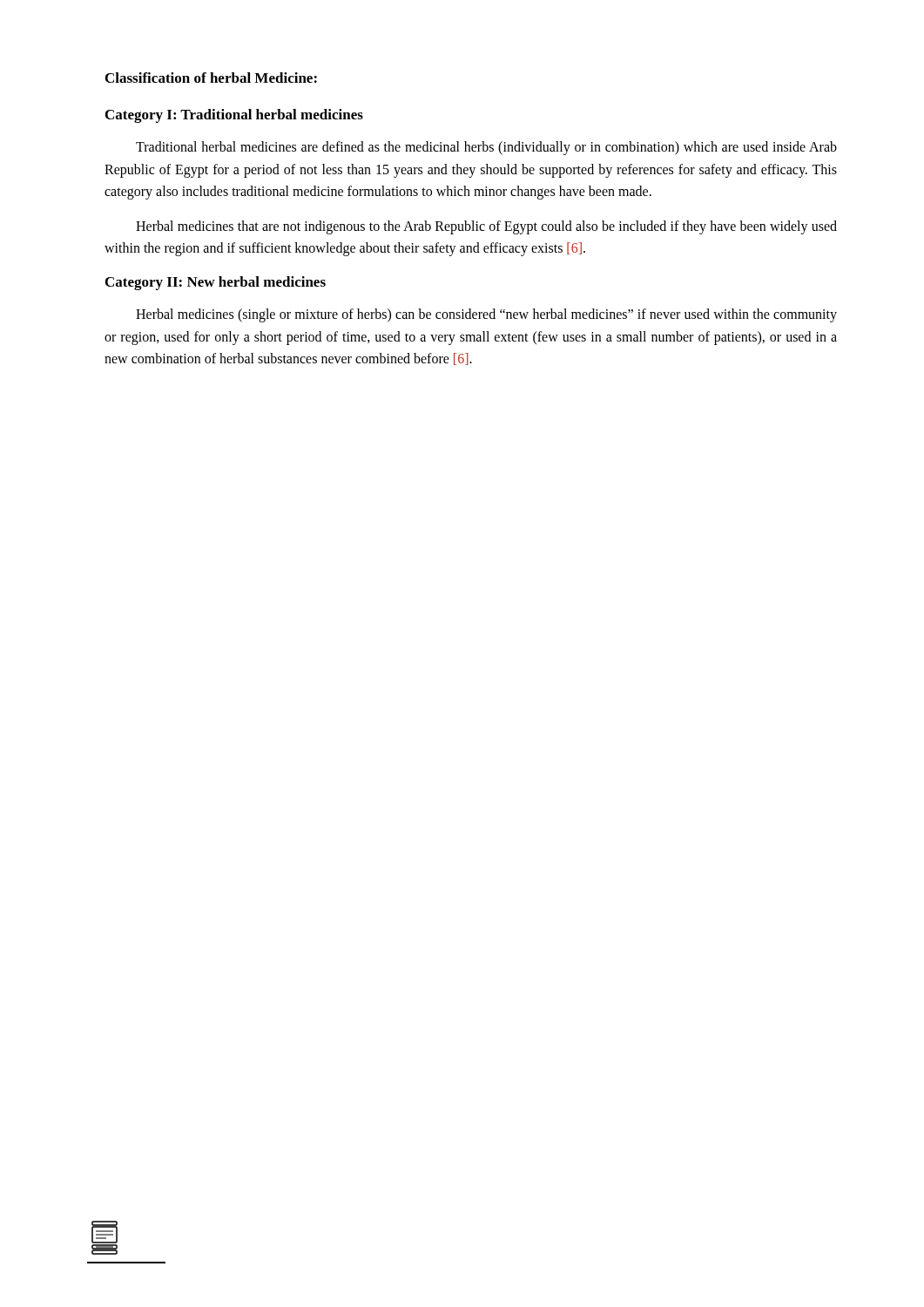Point to the block beginning "Traditional herbal medicines"
This screenshot has width=924, height=1307.
pos(471,198)
